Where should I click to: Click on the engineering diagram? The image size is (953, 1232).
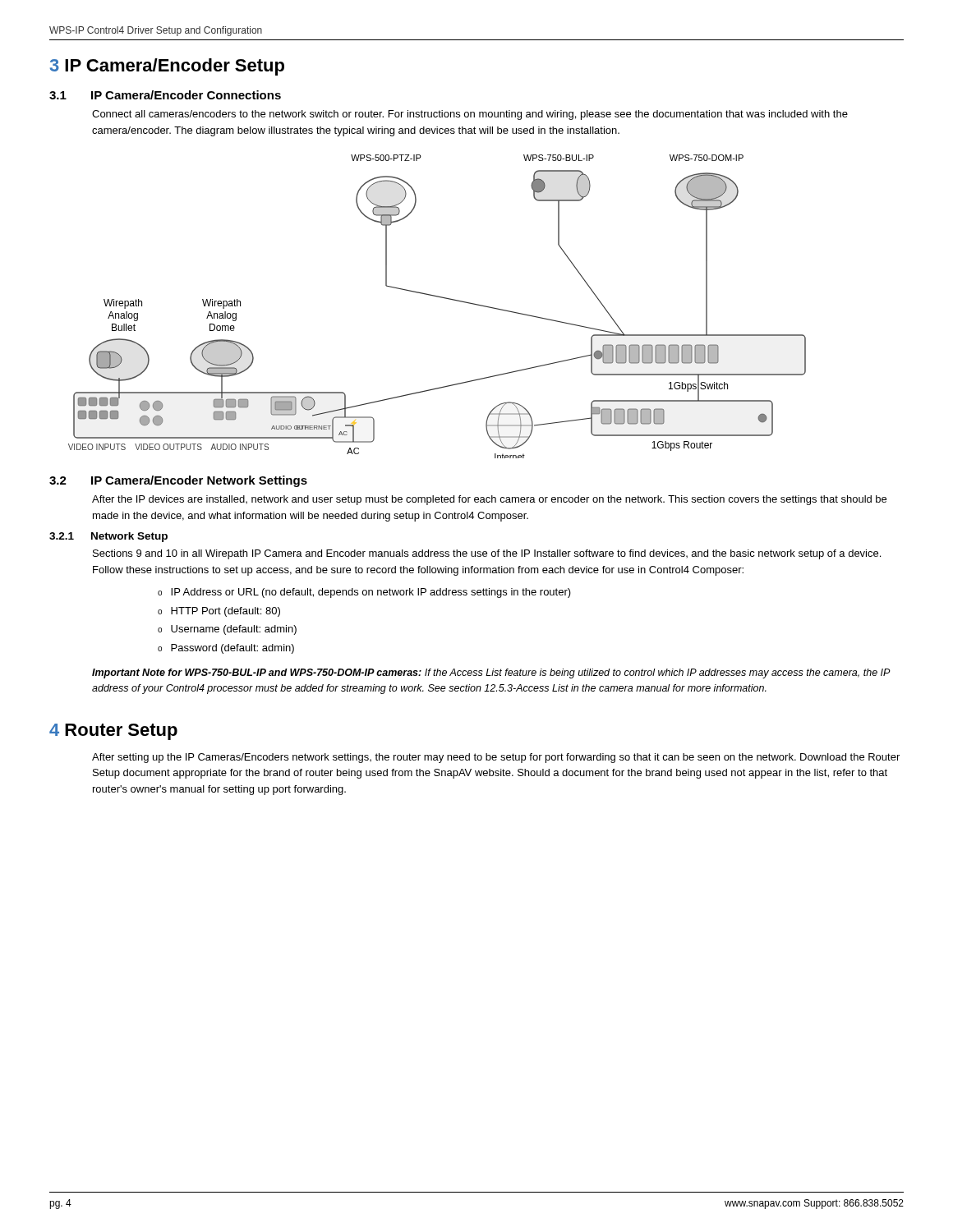[x=476, y=302]
